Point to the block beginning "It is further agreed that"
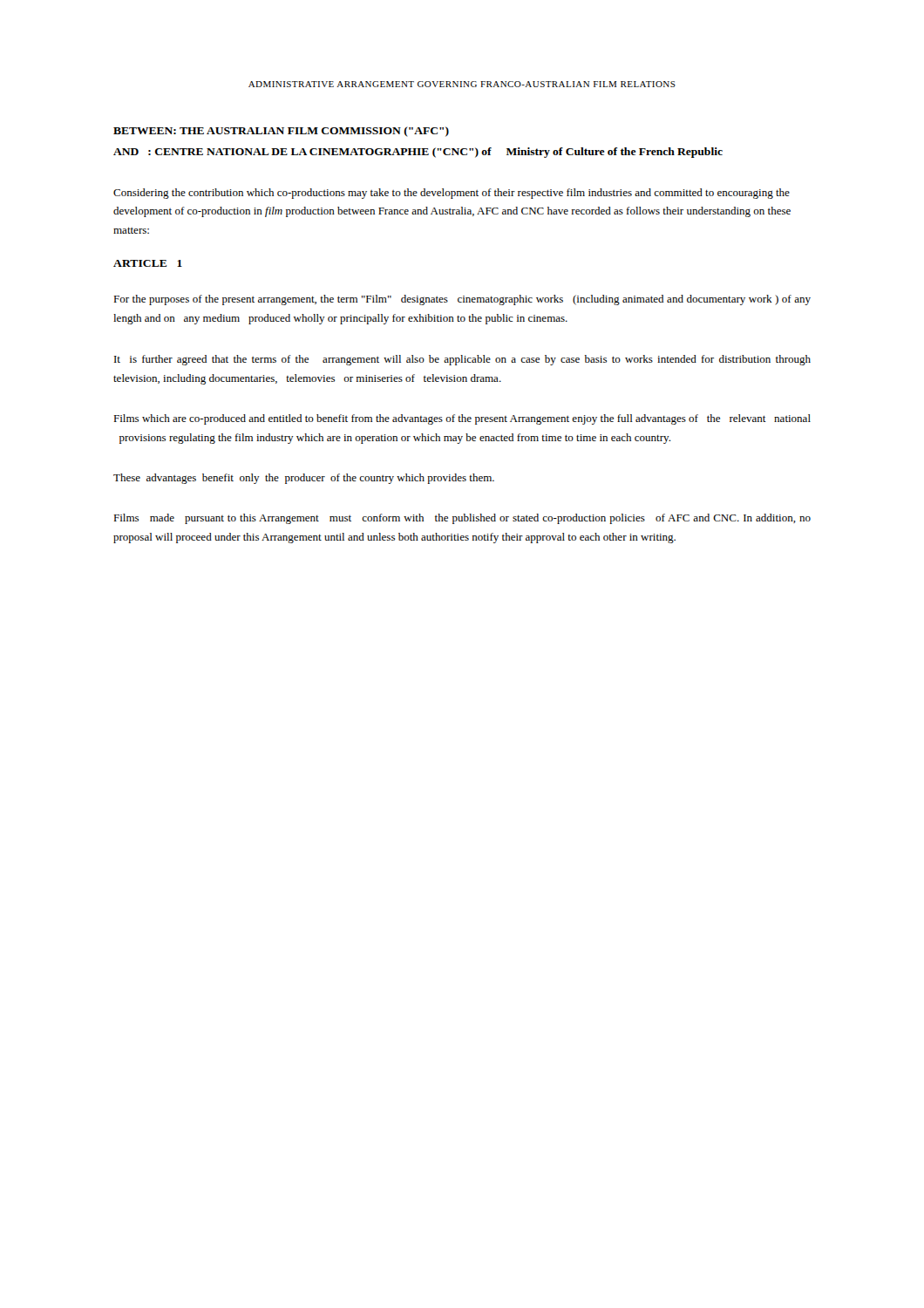This screenshot has width=924, height=1308. [x=462, y=368]
